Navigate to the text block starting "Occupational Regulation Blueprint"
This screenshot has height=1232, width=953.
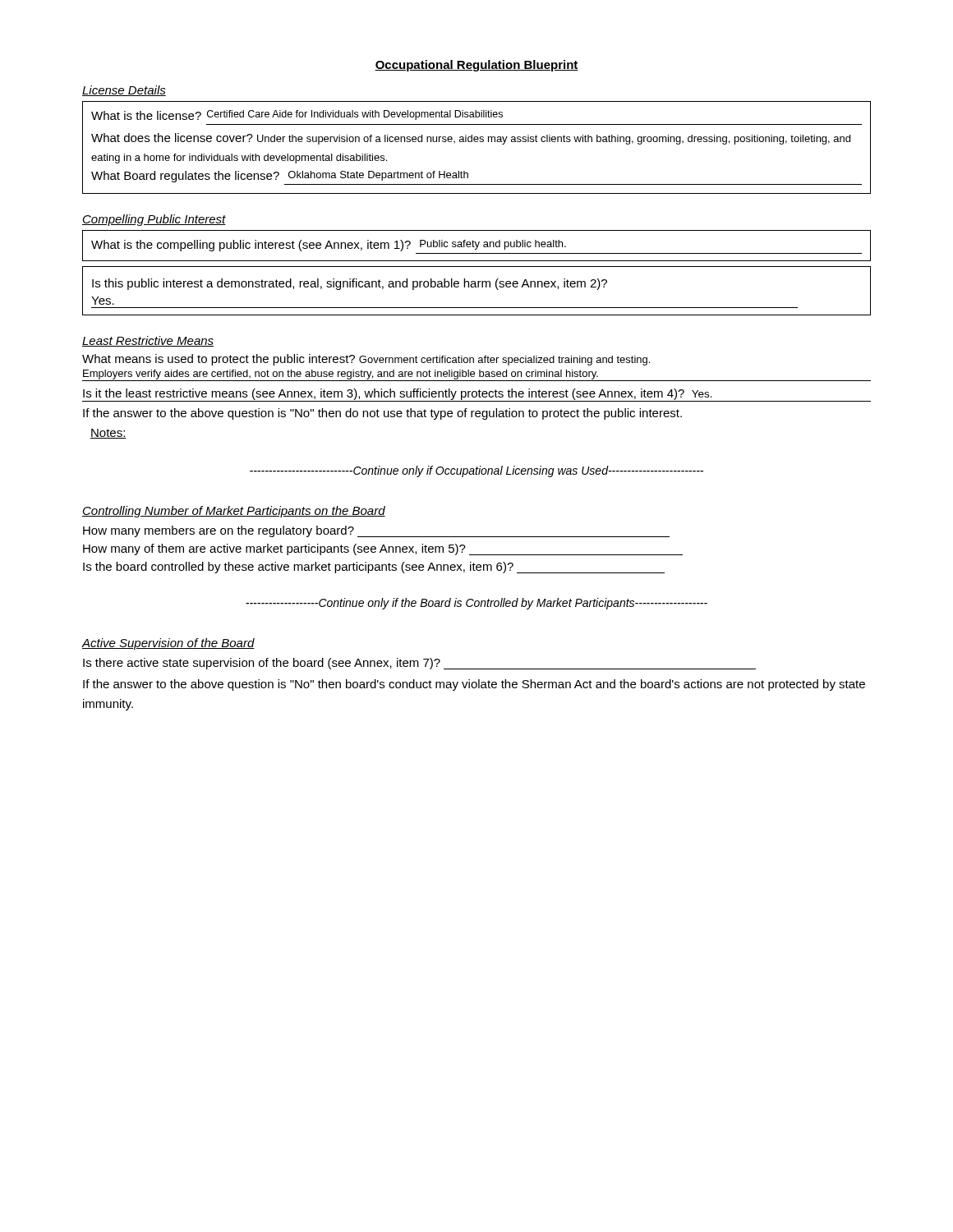click(x=476, y=64)
